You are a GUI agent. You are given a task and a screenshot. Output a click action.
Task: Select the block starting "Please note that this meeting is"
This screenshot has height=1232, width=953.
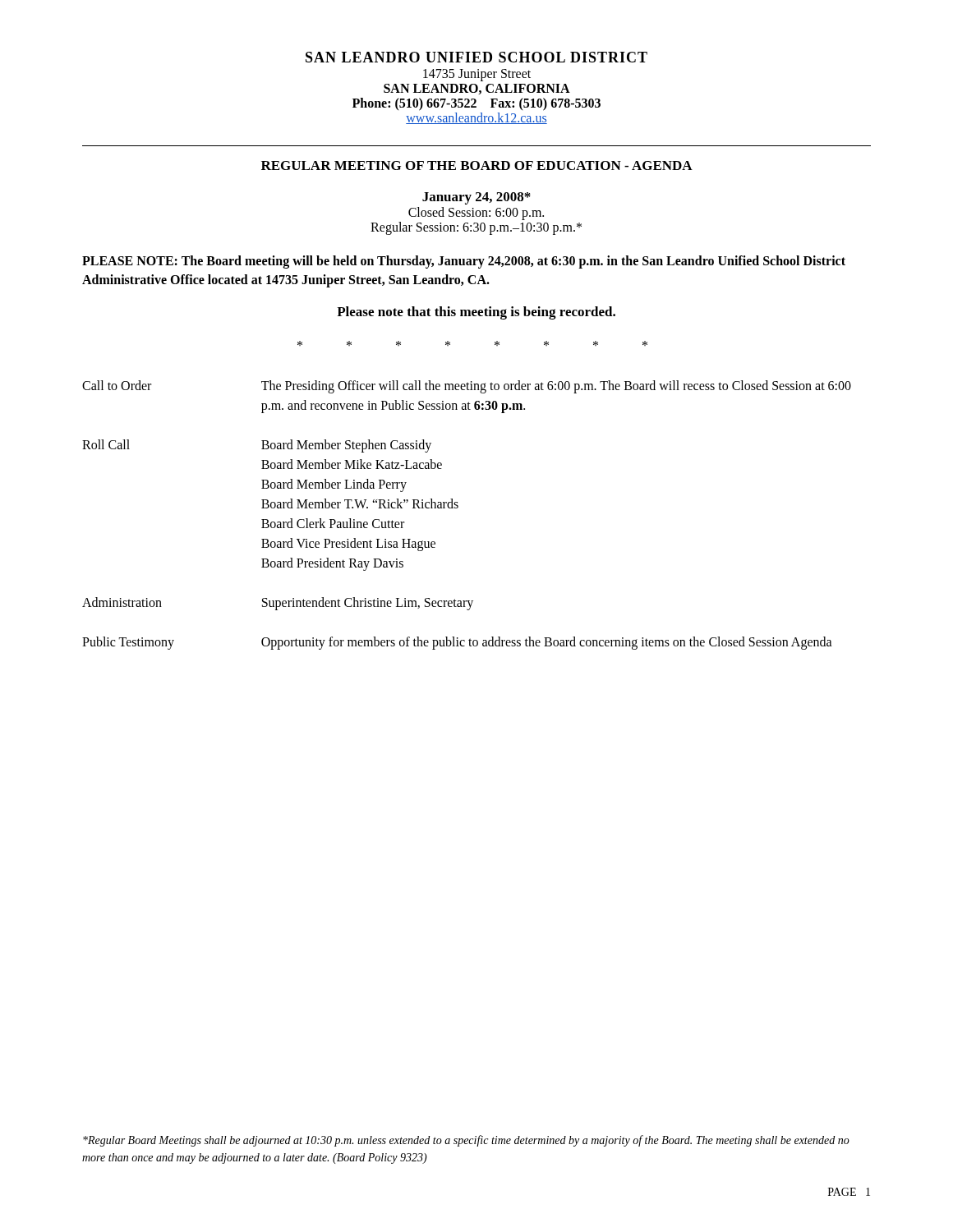(x=476, y=312)
